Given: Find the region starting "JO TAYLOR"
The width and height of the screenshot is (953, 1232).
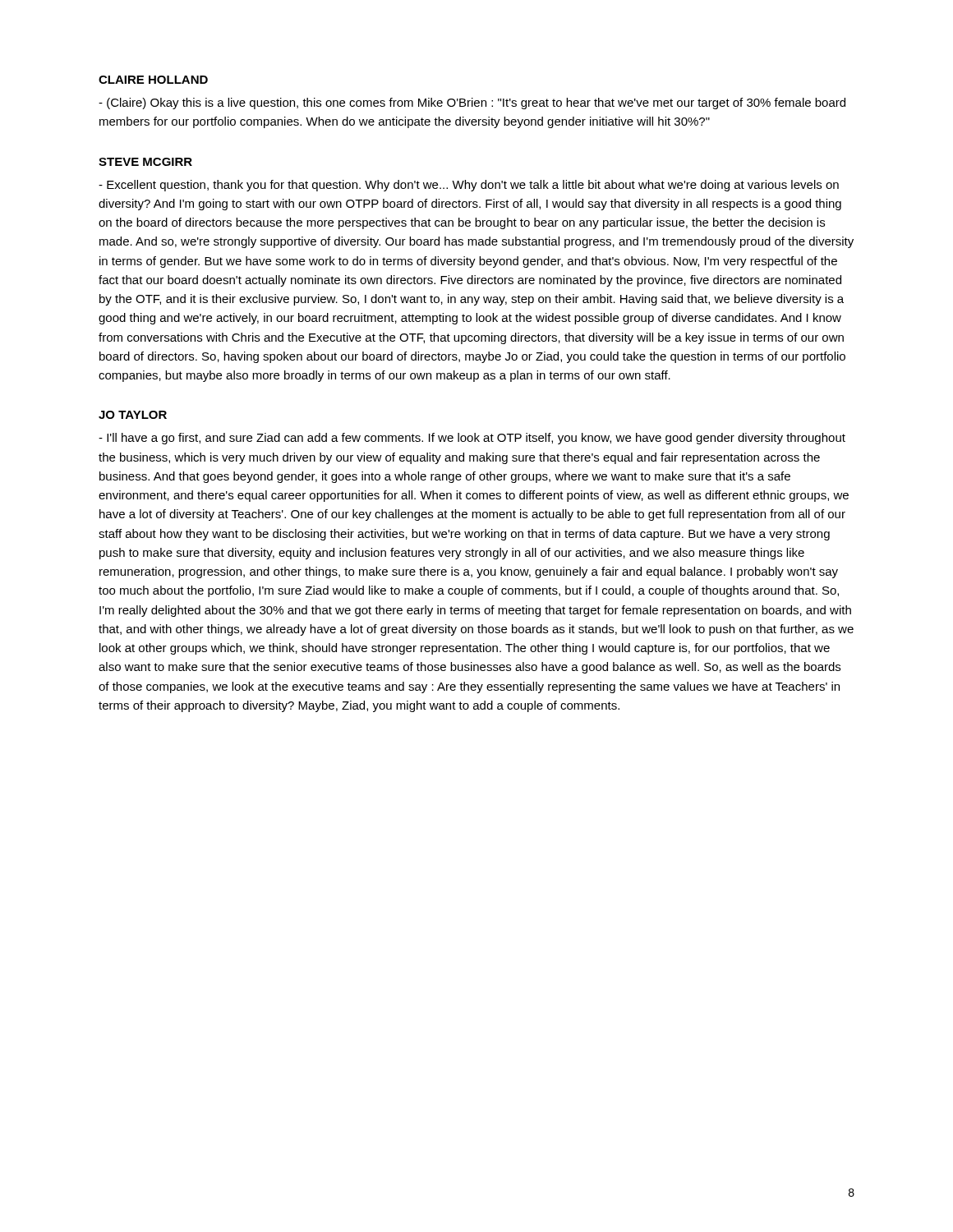Looking at the screenshot, I should pyautogui.click(x=133, y=415).
